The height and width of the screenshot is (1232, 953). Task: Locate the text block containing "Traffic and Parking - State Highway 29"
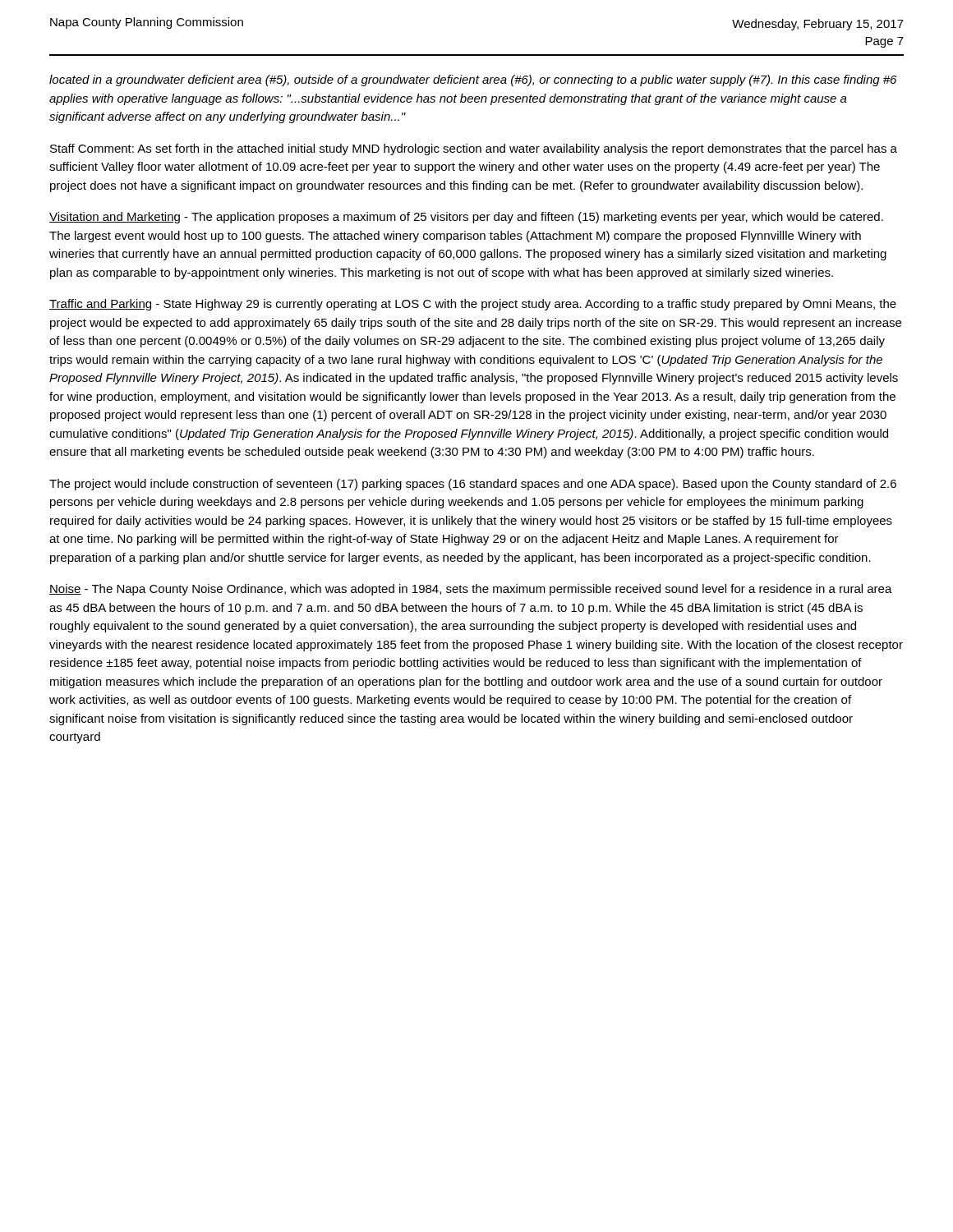[476, 377]
